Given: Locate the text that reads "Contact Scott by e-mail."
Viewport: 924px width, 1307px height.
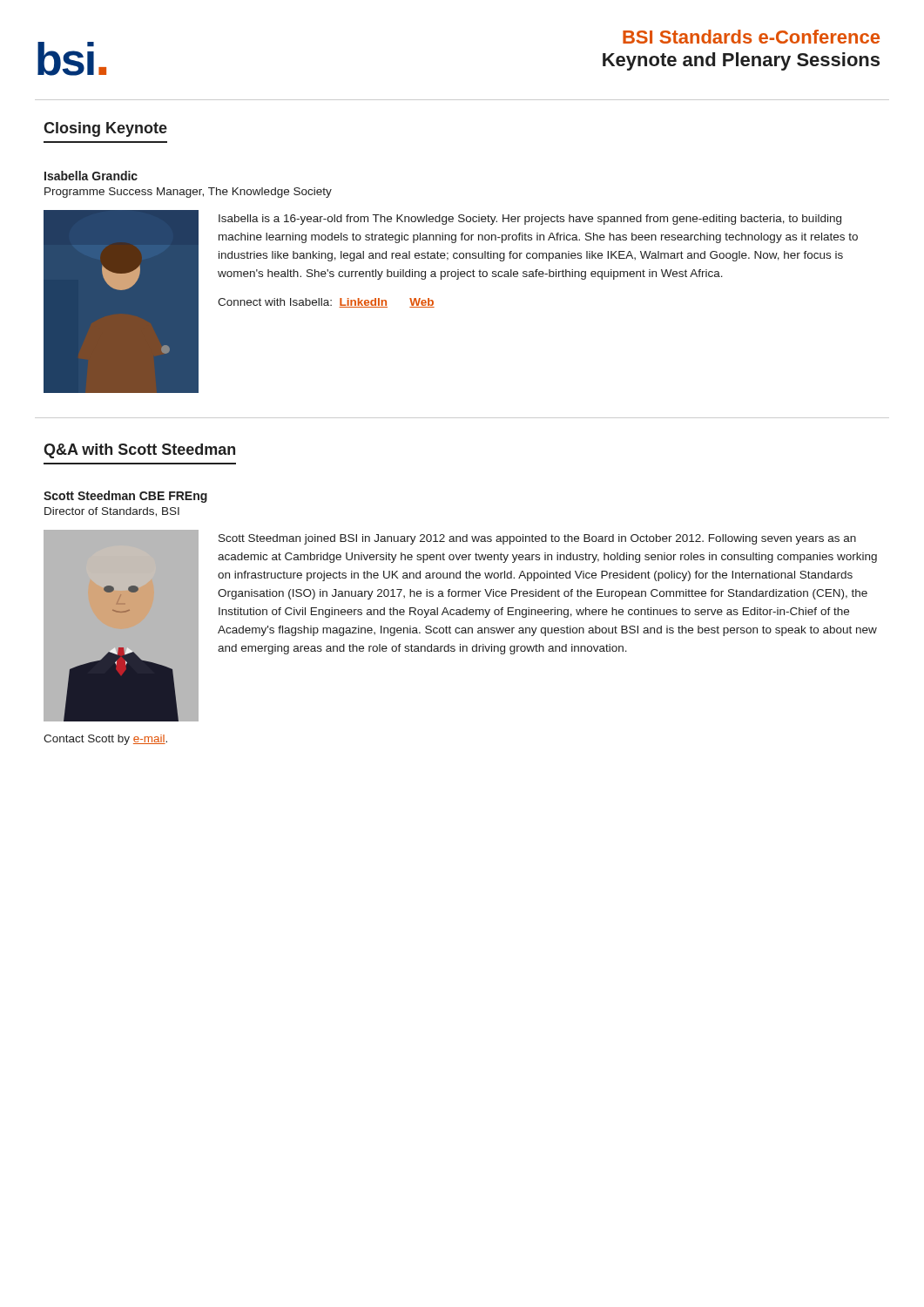Looking at the screenshot, I should point(106,738).
